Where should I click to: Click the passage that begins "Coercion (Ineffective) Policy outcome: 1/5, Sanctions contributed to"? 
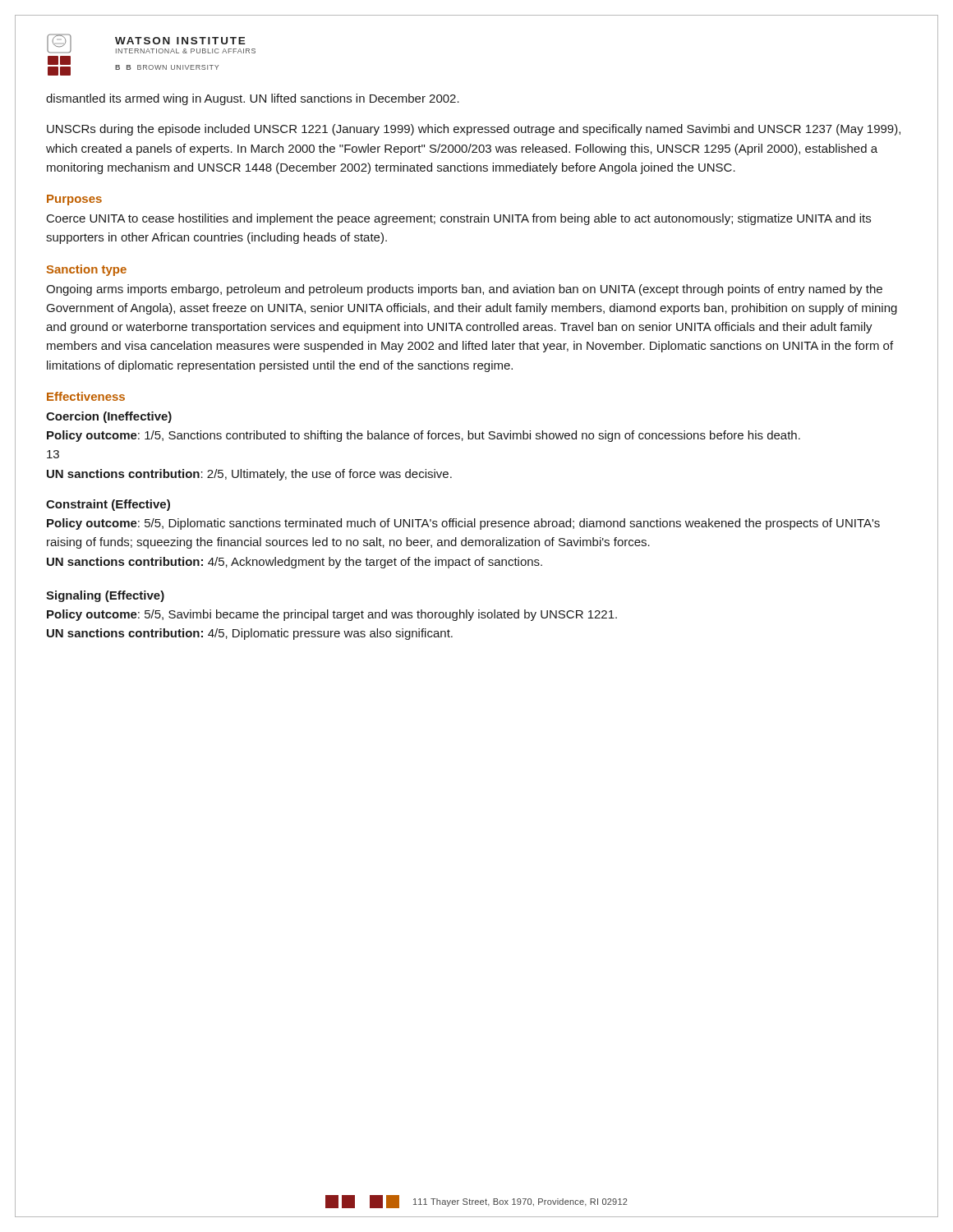423,444
